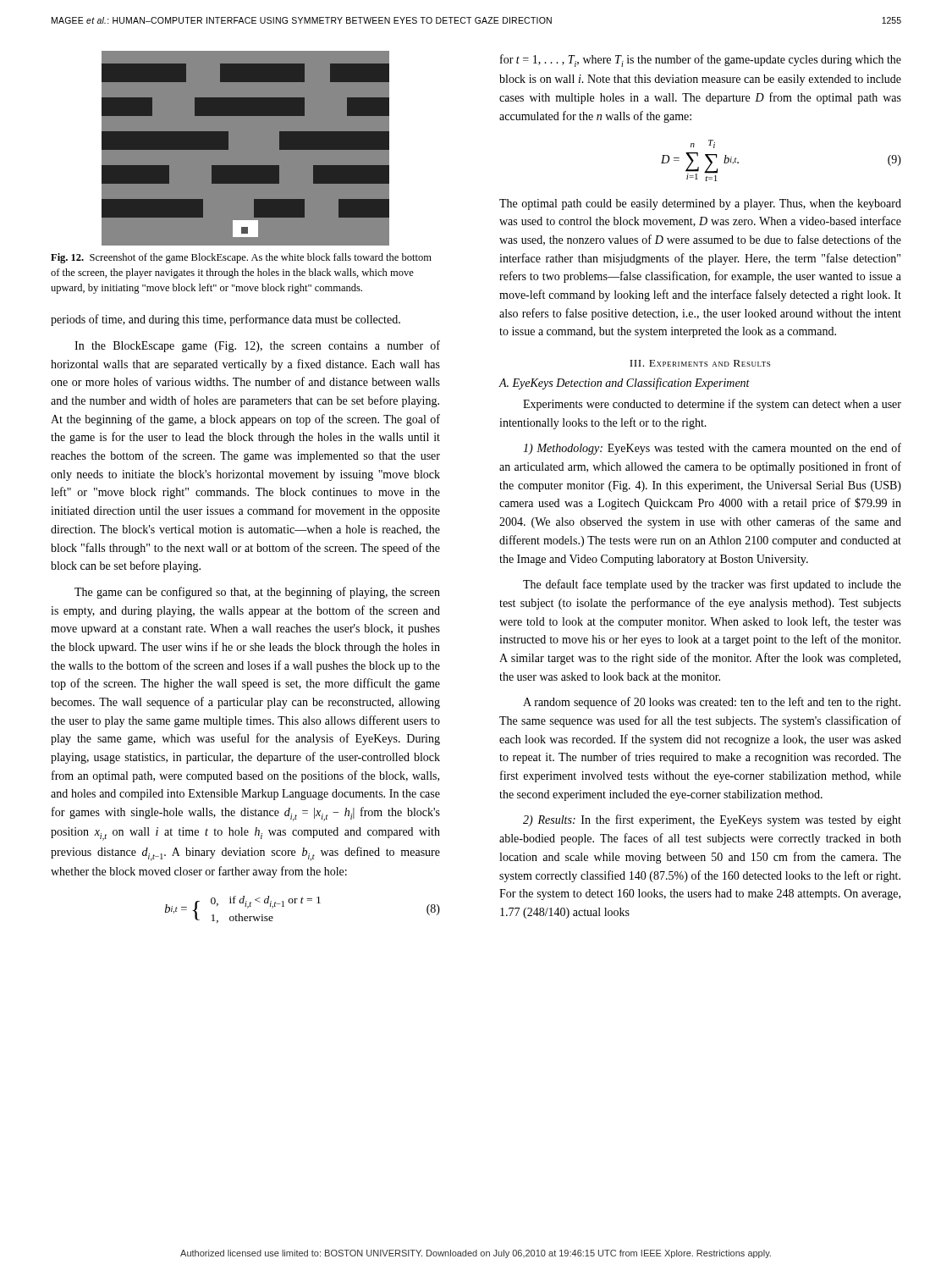Find "III. Experiments and Results" on this page
The image size is (952, 1270).
(700, 363)
